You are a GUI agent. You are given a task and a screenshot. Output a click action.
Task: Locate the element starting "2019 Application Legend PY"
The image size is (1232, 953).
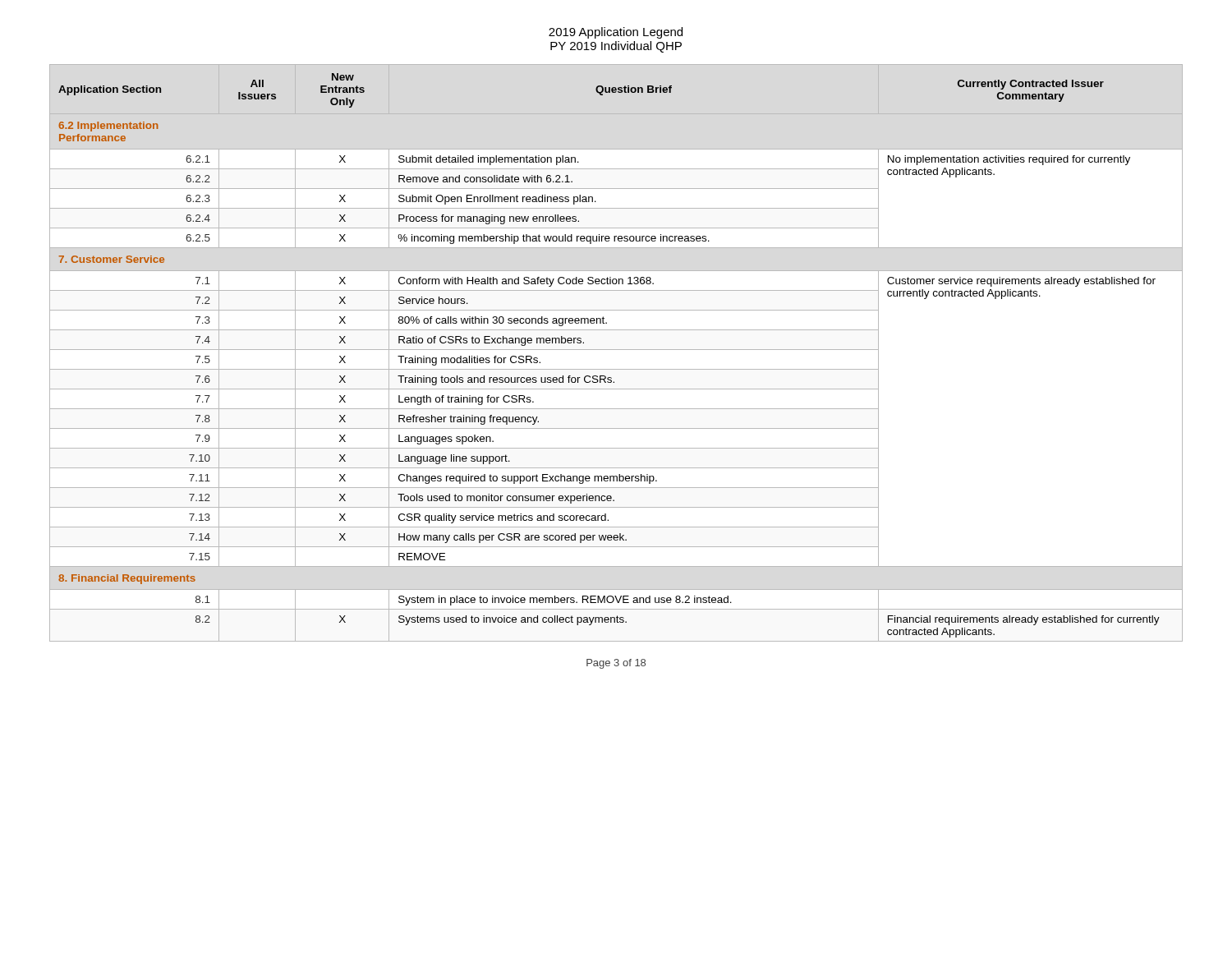tap(616, 39)
